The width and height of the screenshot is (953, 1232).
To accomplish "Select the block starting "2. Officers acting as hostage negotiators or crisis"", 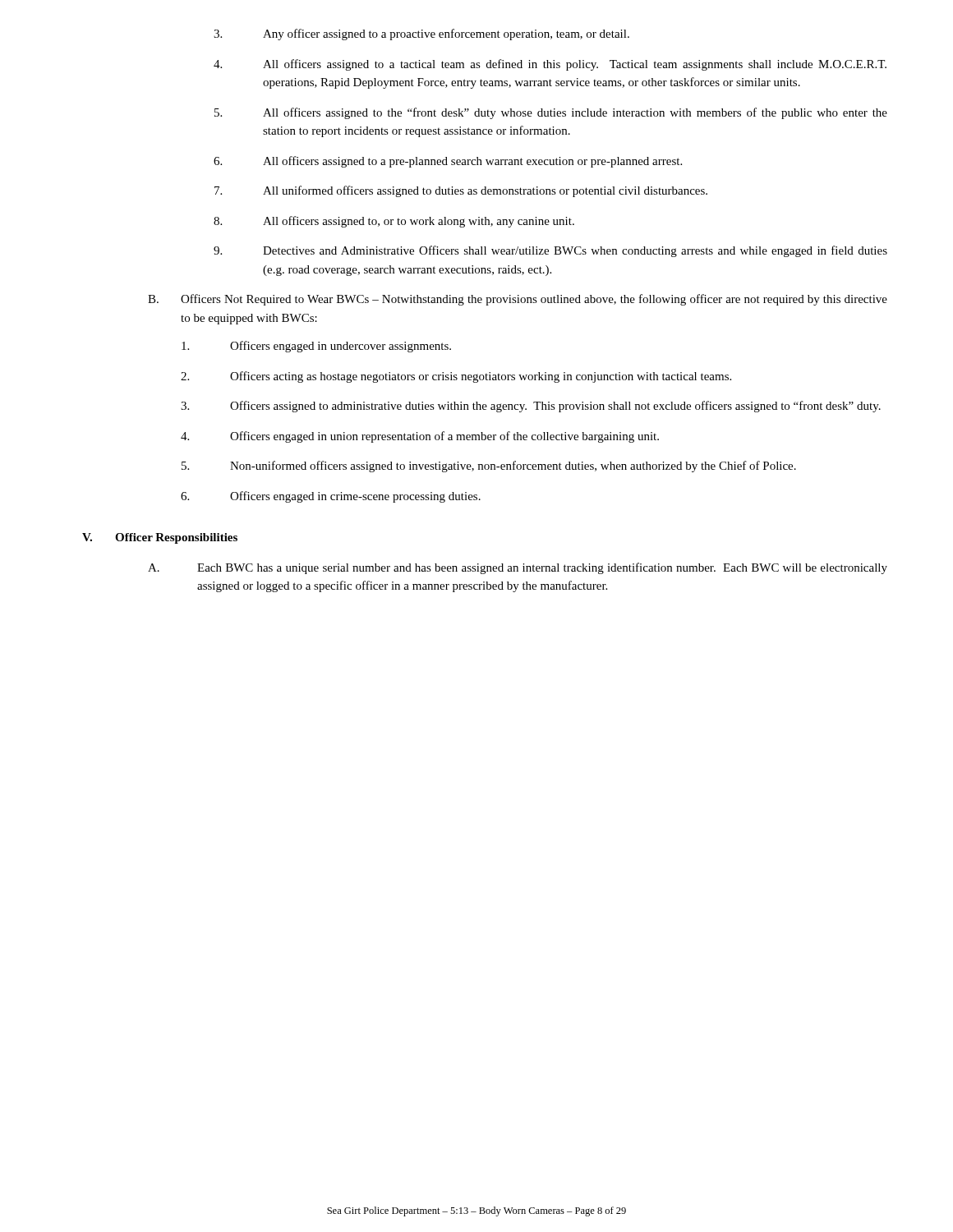I will pyautogui.click(x=534, y=376).
